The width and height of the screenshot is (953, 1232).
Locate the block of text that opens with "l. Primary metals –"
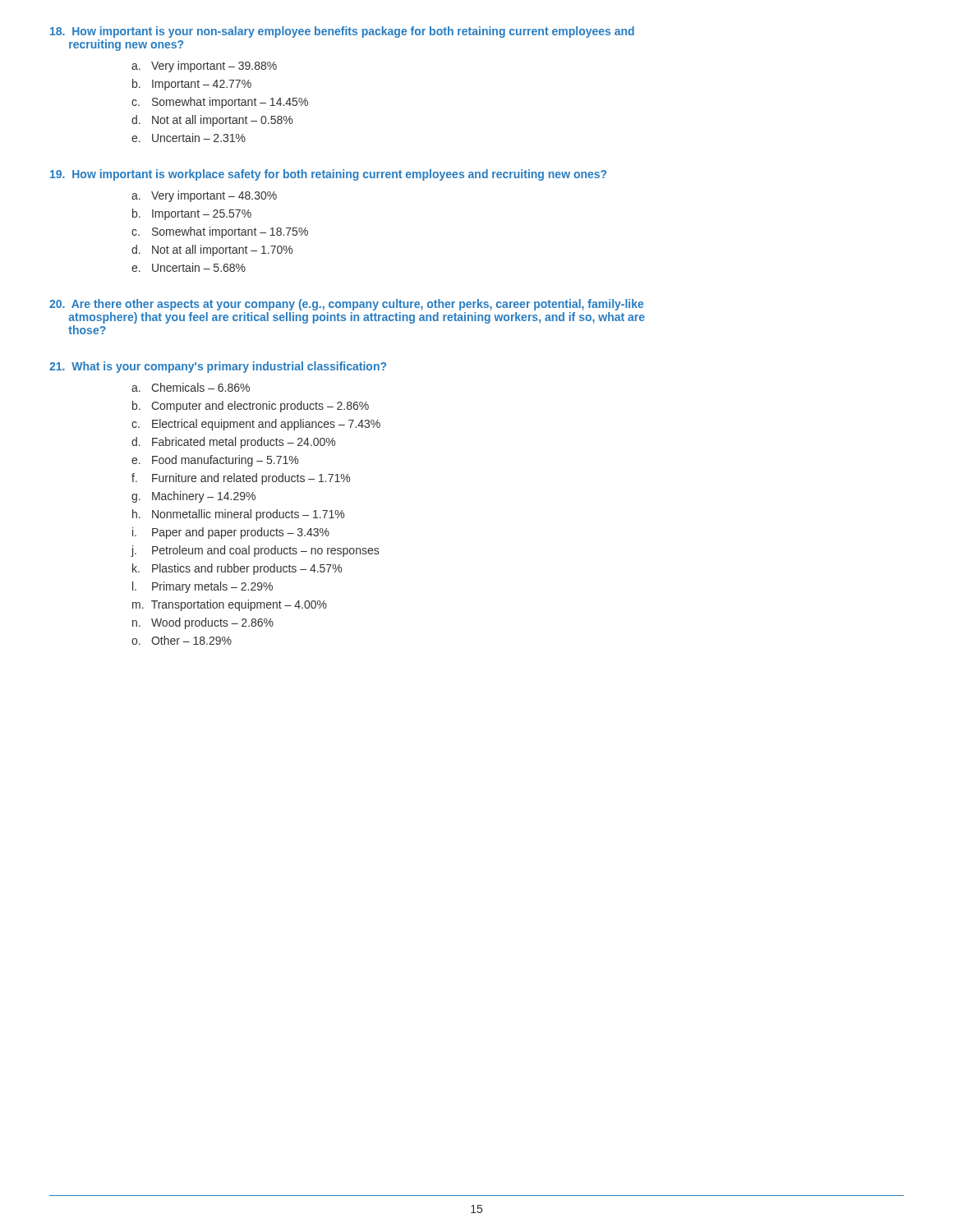[202, 586]
